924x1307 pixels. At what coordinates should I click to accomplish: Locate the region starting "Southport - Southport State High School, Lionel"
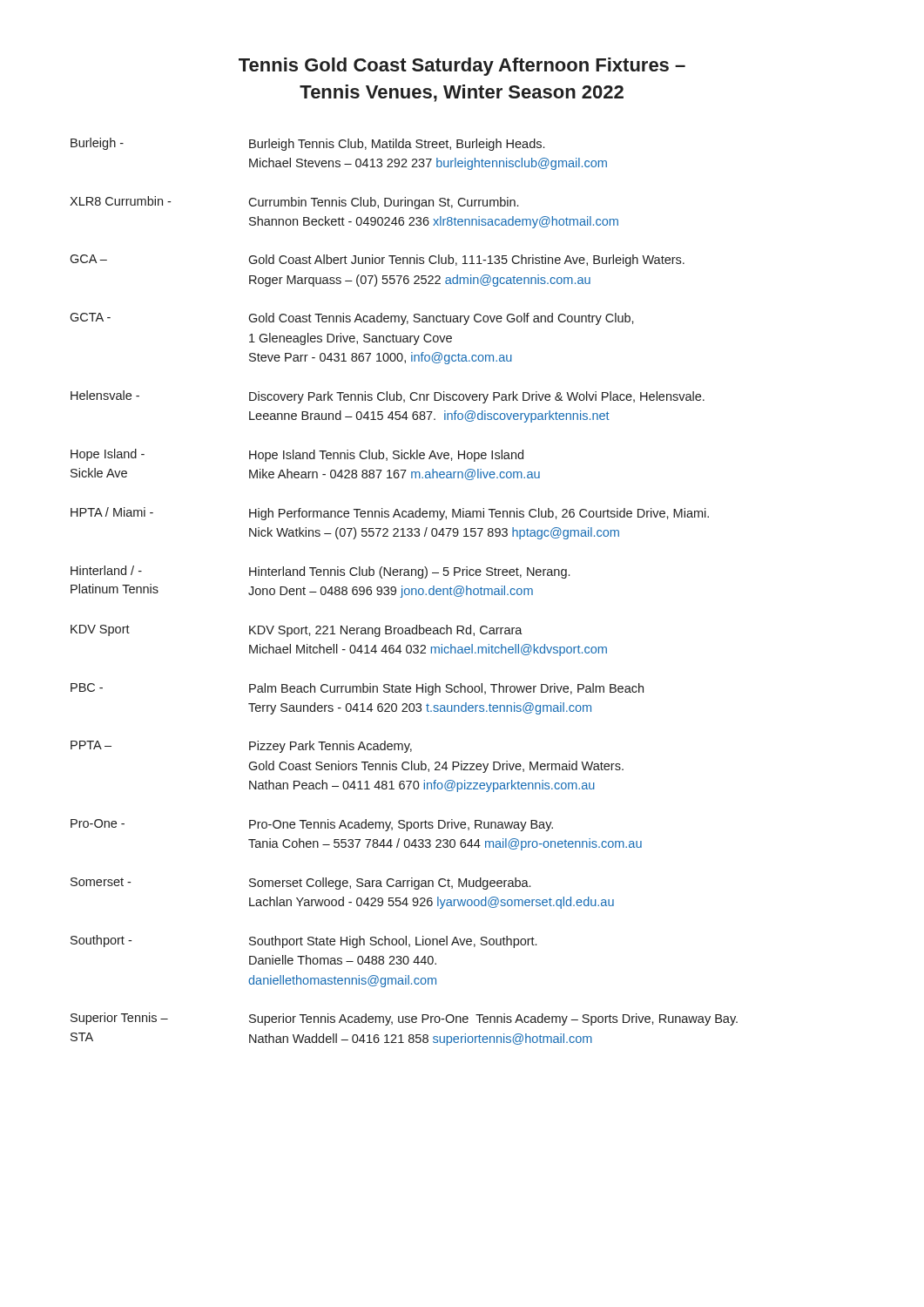pos(304,941)
